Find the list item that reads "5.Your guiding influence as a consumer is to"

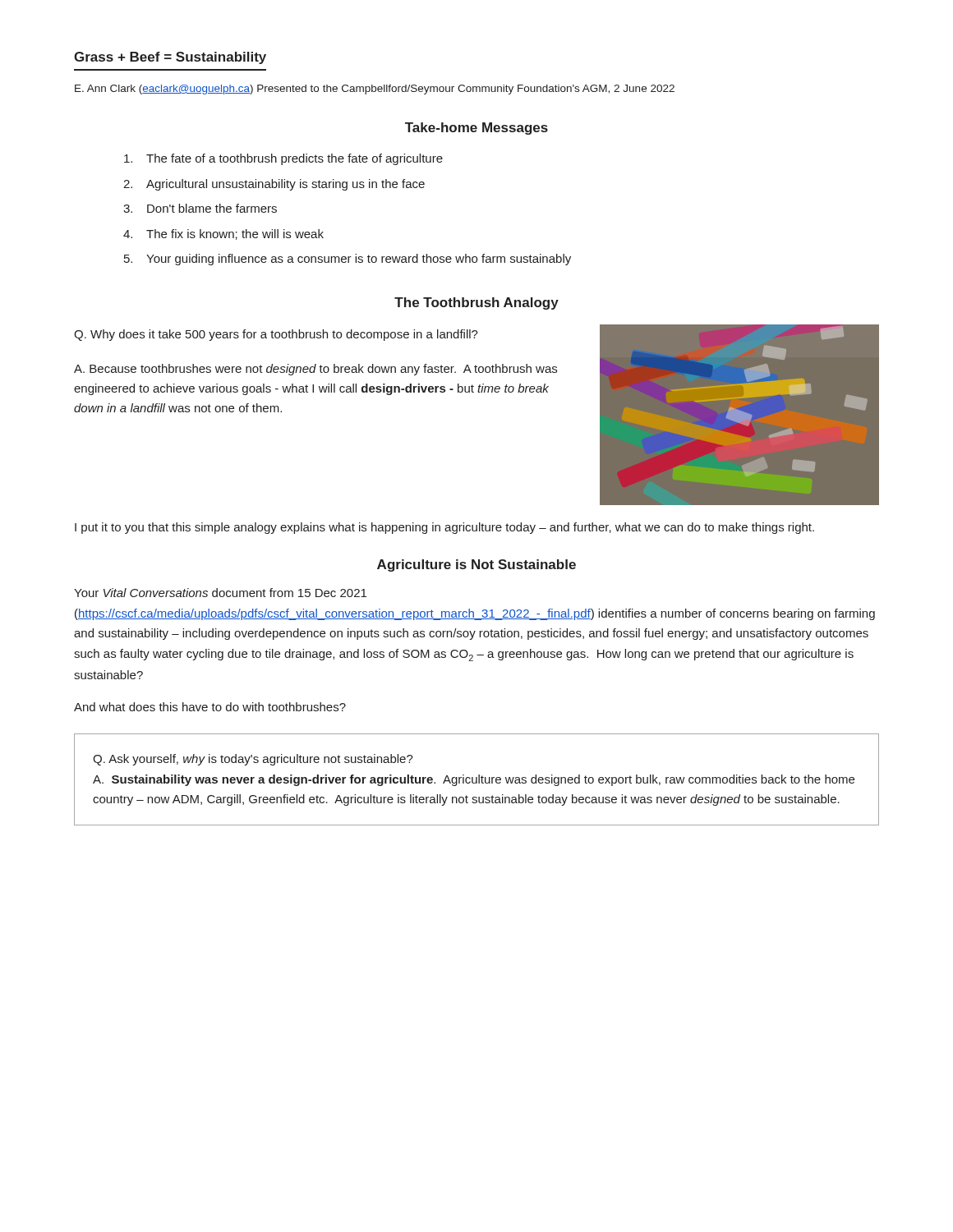click(x=347, y=259)
